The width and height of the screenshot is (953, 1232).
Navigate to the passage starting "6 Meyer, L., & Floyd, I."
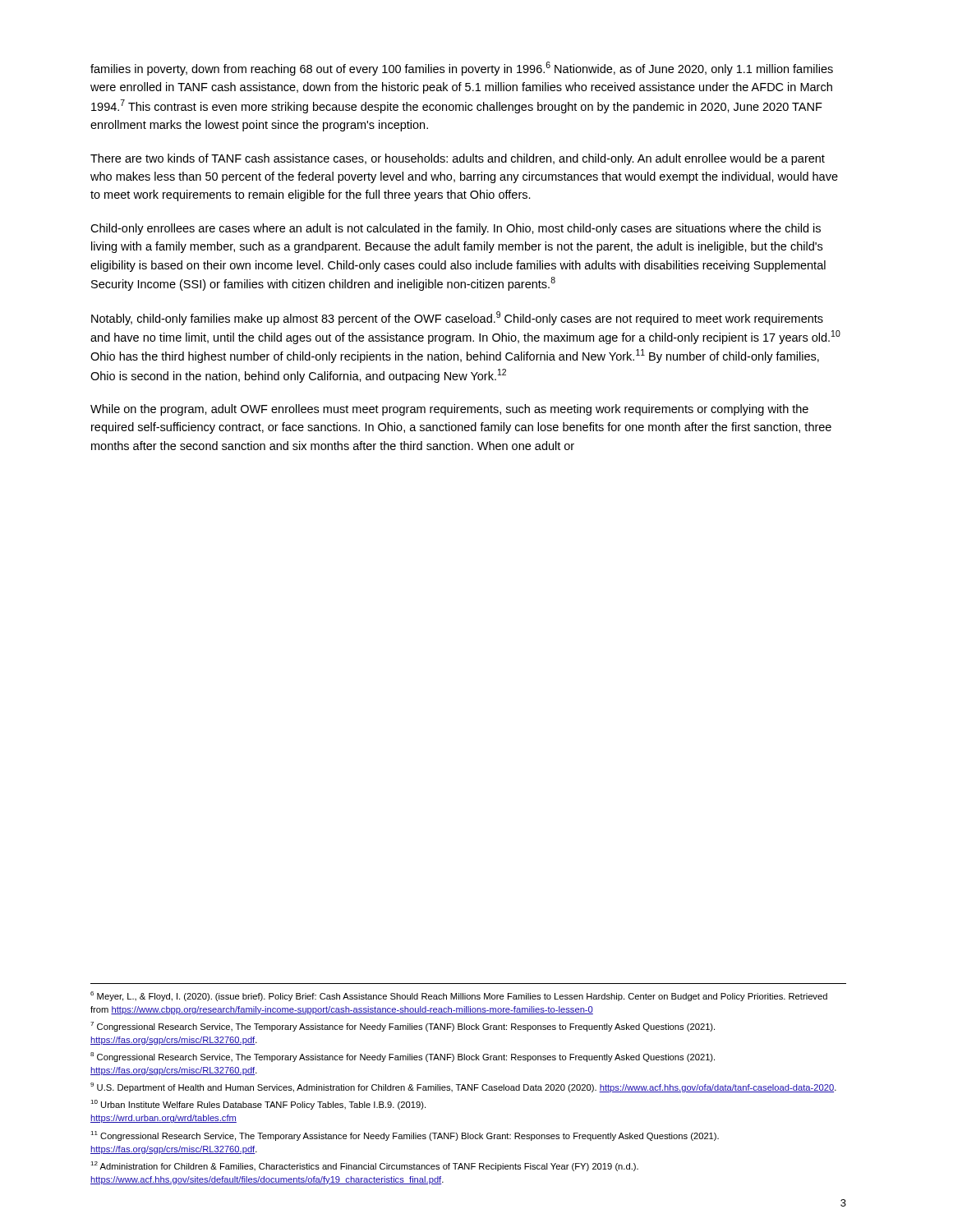point(459,1002)
